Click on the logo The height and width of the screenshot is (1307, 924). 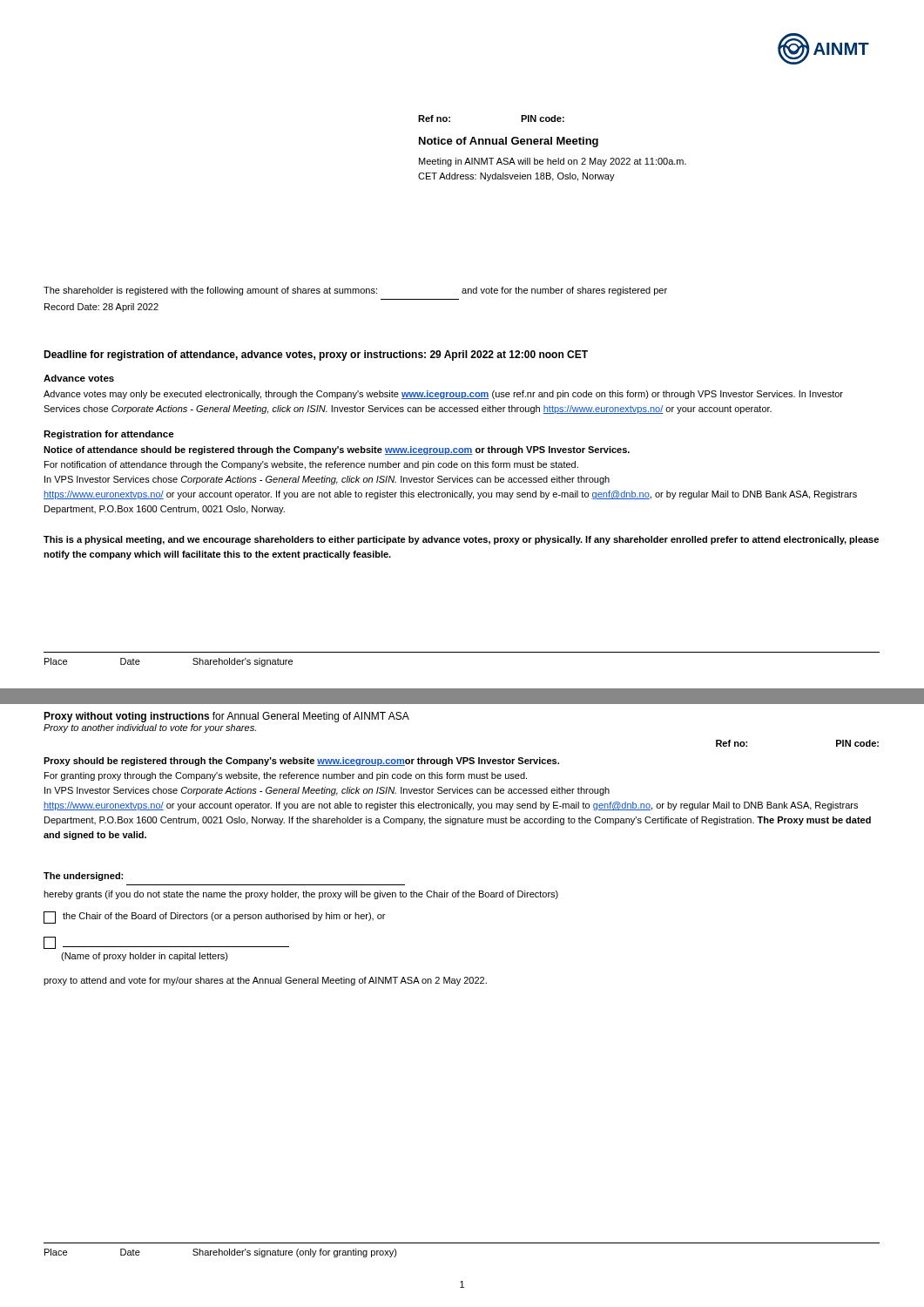[828, 51]
